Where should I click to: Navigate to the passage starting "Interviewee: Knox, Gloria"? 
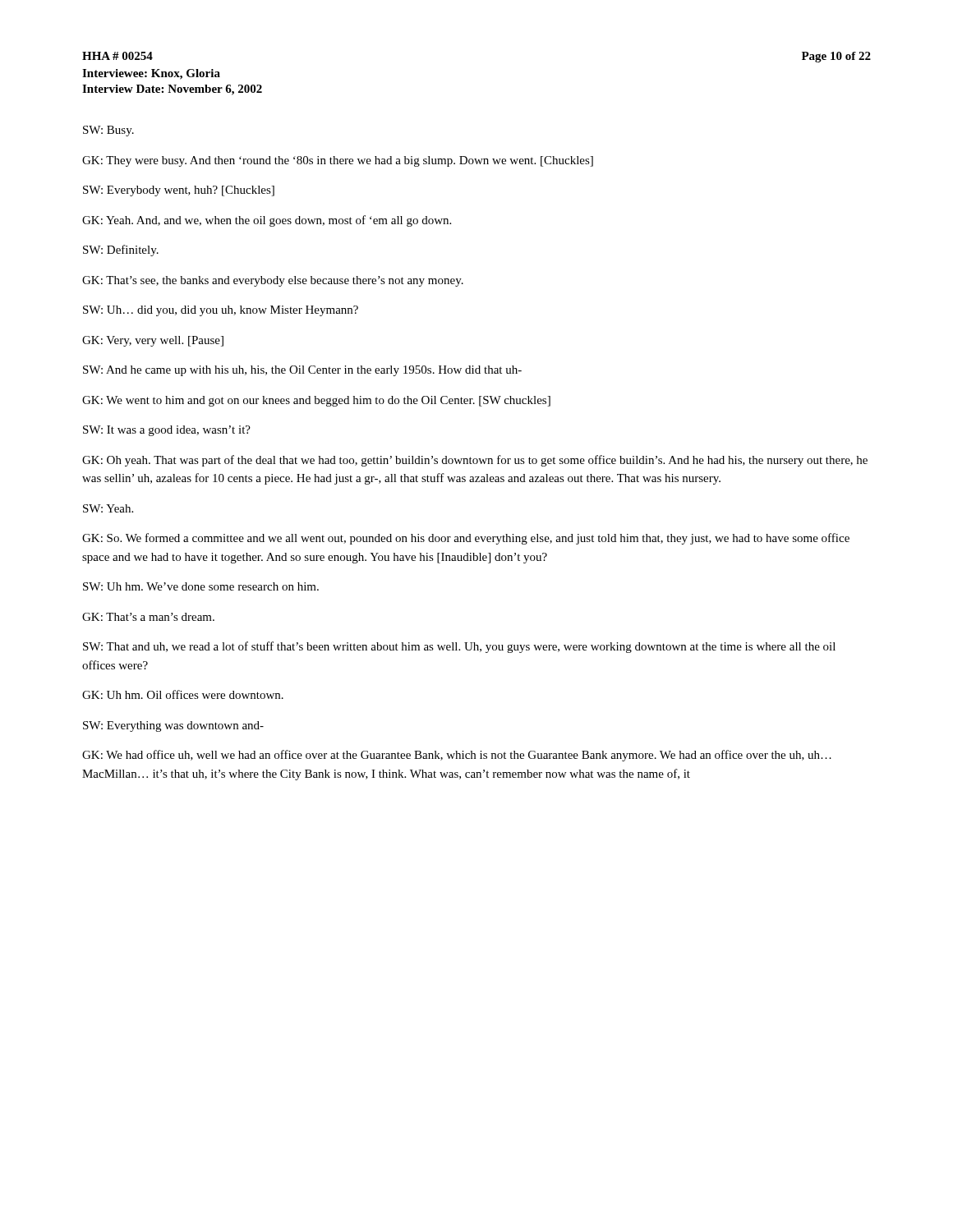click(x=151, y=73)
